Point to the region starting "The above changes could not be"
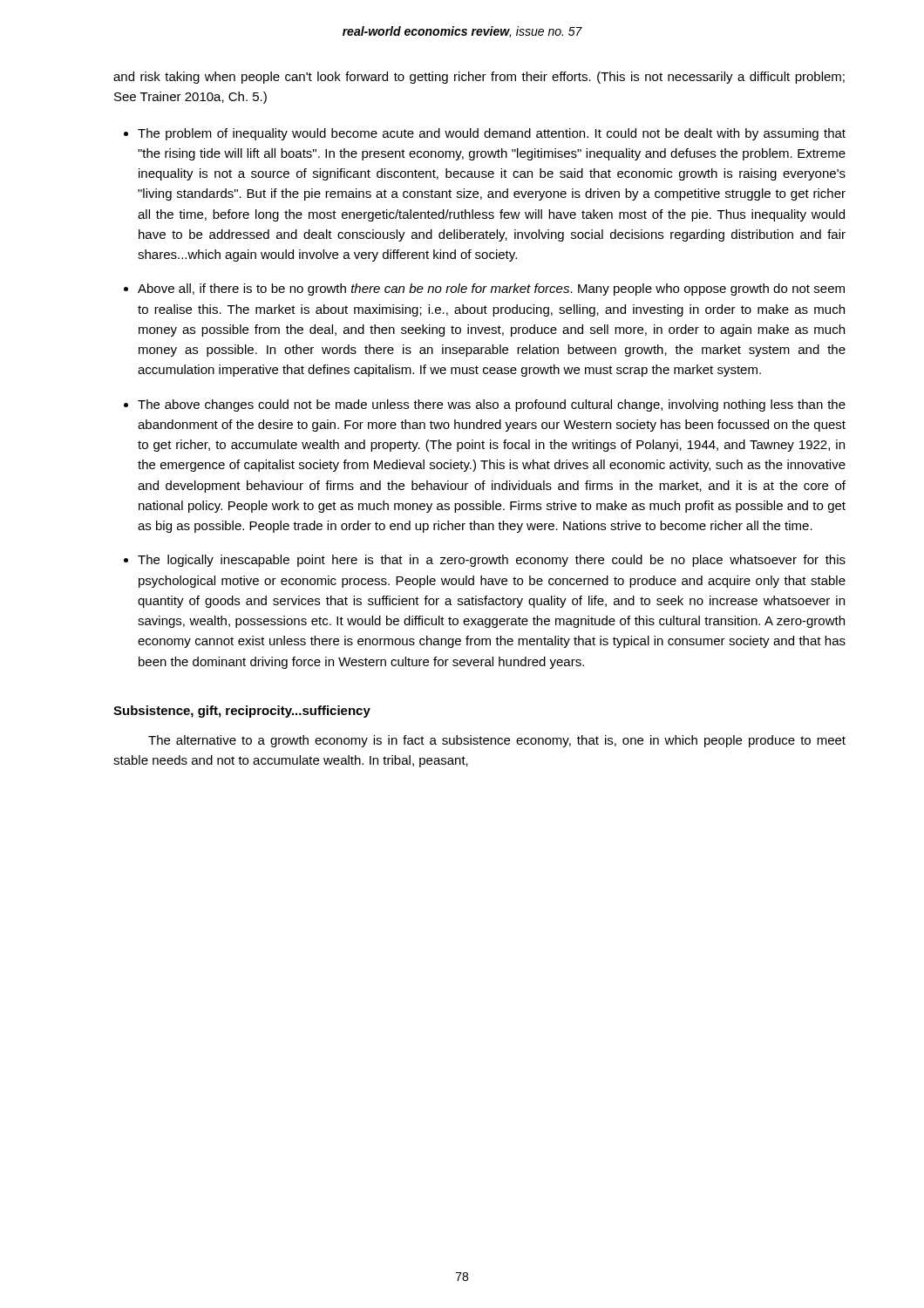 (x=492, y=465)
